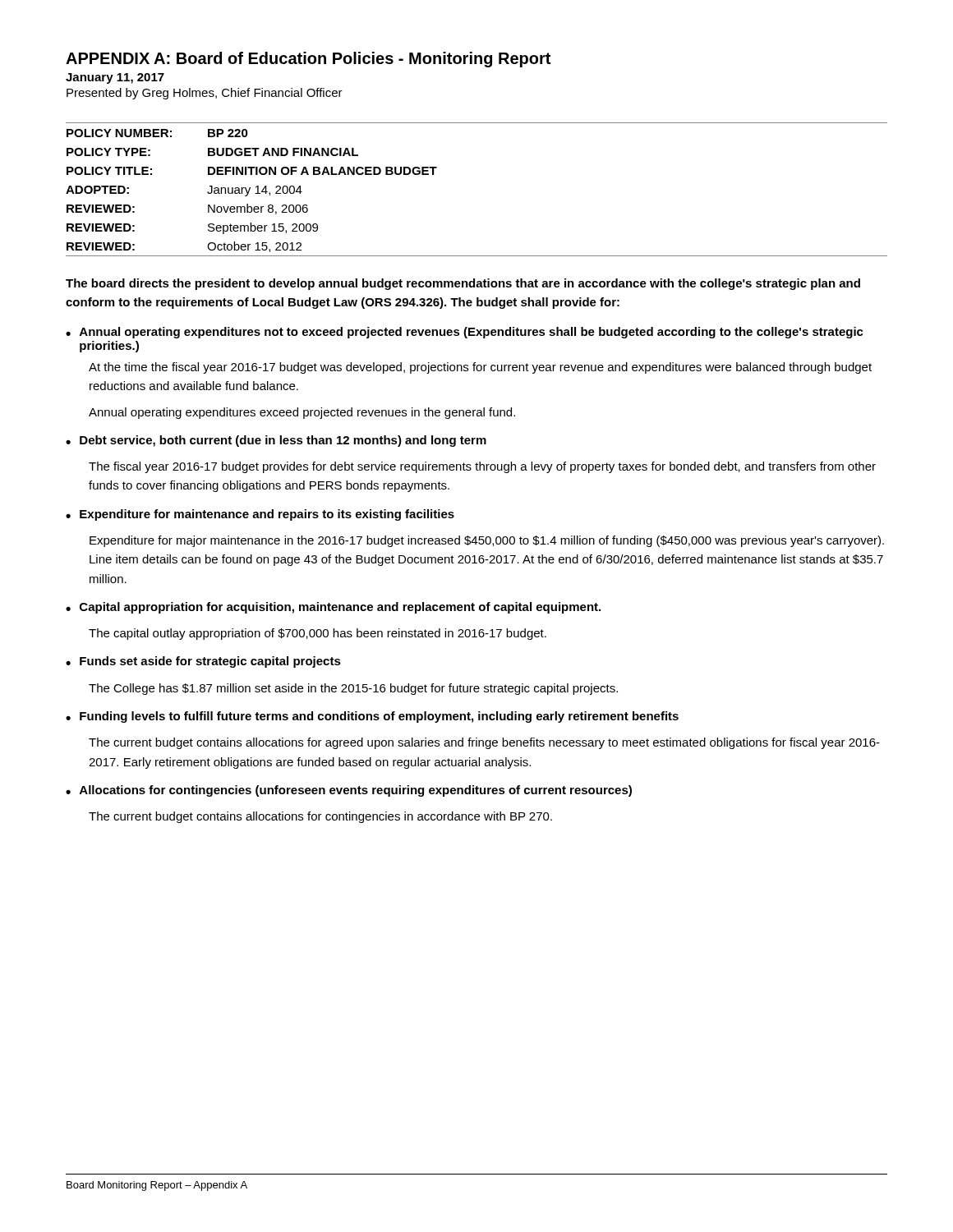The width and height of the screenshot is (953, 1232).
Task: Point to the block beginning "• Capital appropriation for acquisition, maintenance and"
Action: click(476, 621)
